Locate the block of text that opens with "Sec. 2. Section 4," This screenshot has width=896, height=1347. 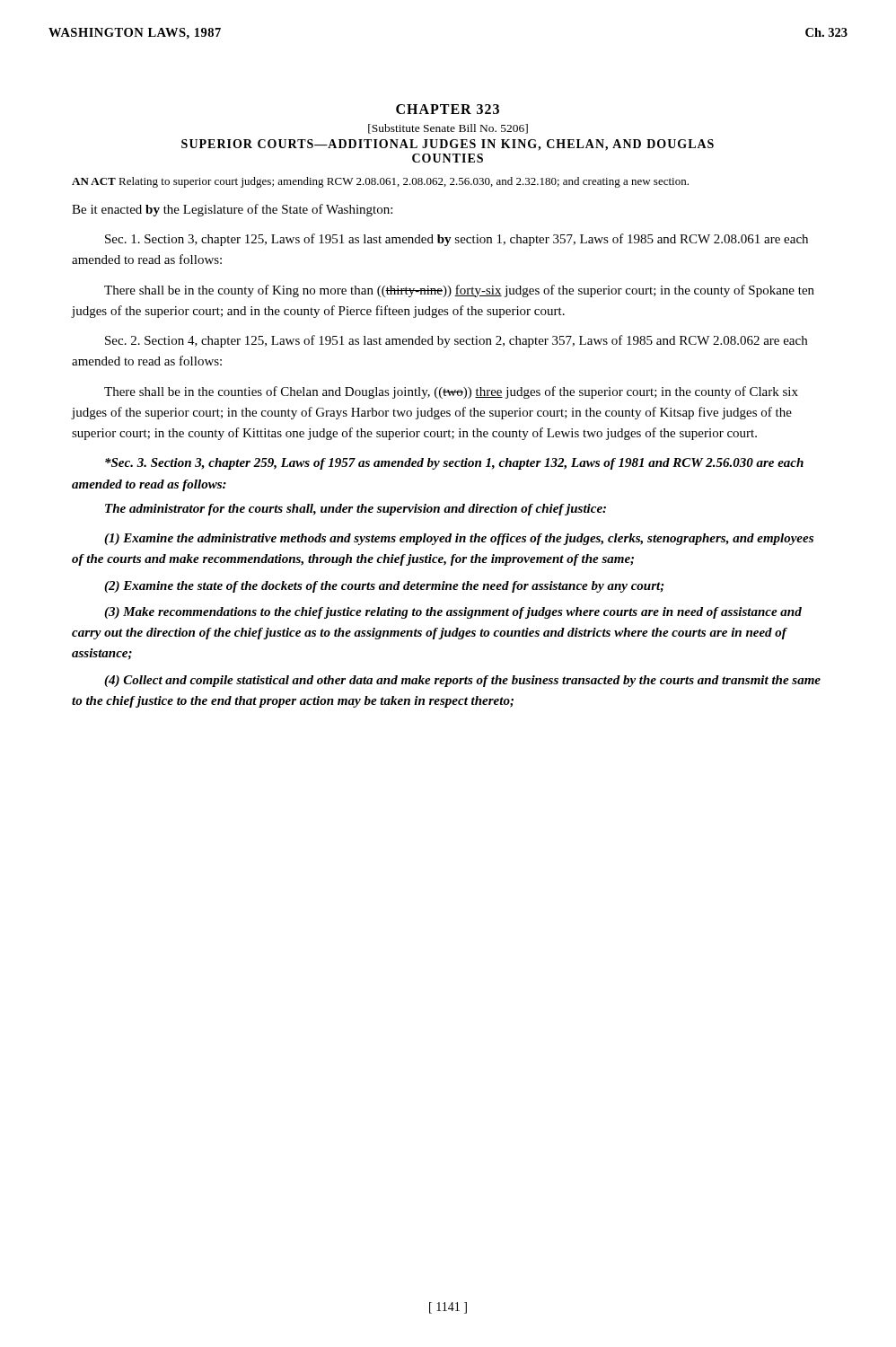[440, 351]
